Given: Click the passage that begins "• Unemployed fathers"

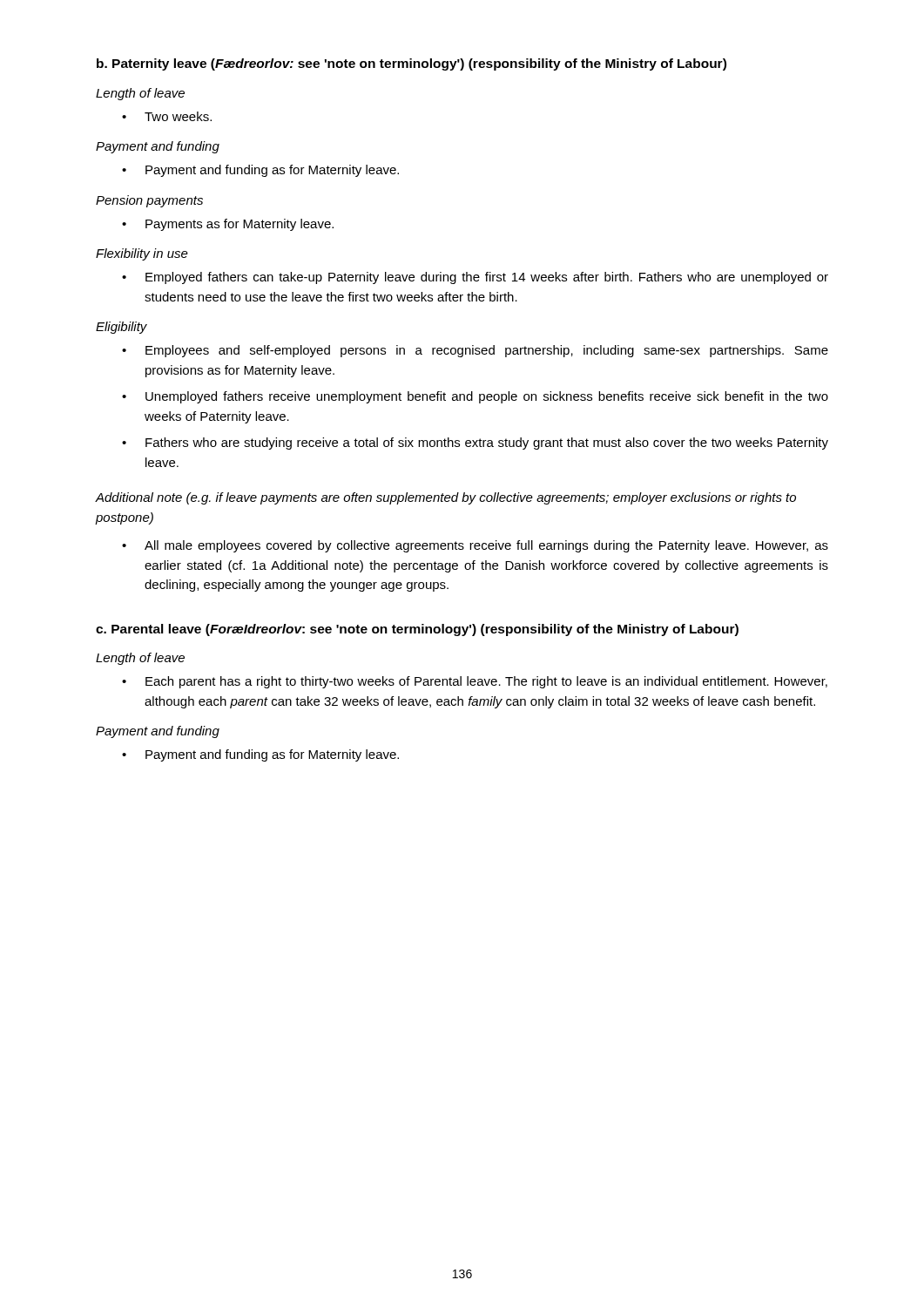Looking at the screenshot, I should click(475, 407).
